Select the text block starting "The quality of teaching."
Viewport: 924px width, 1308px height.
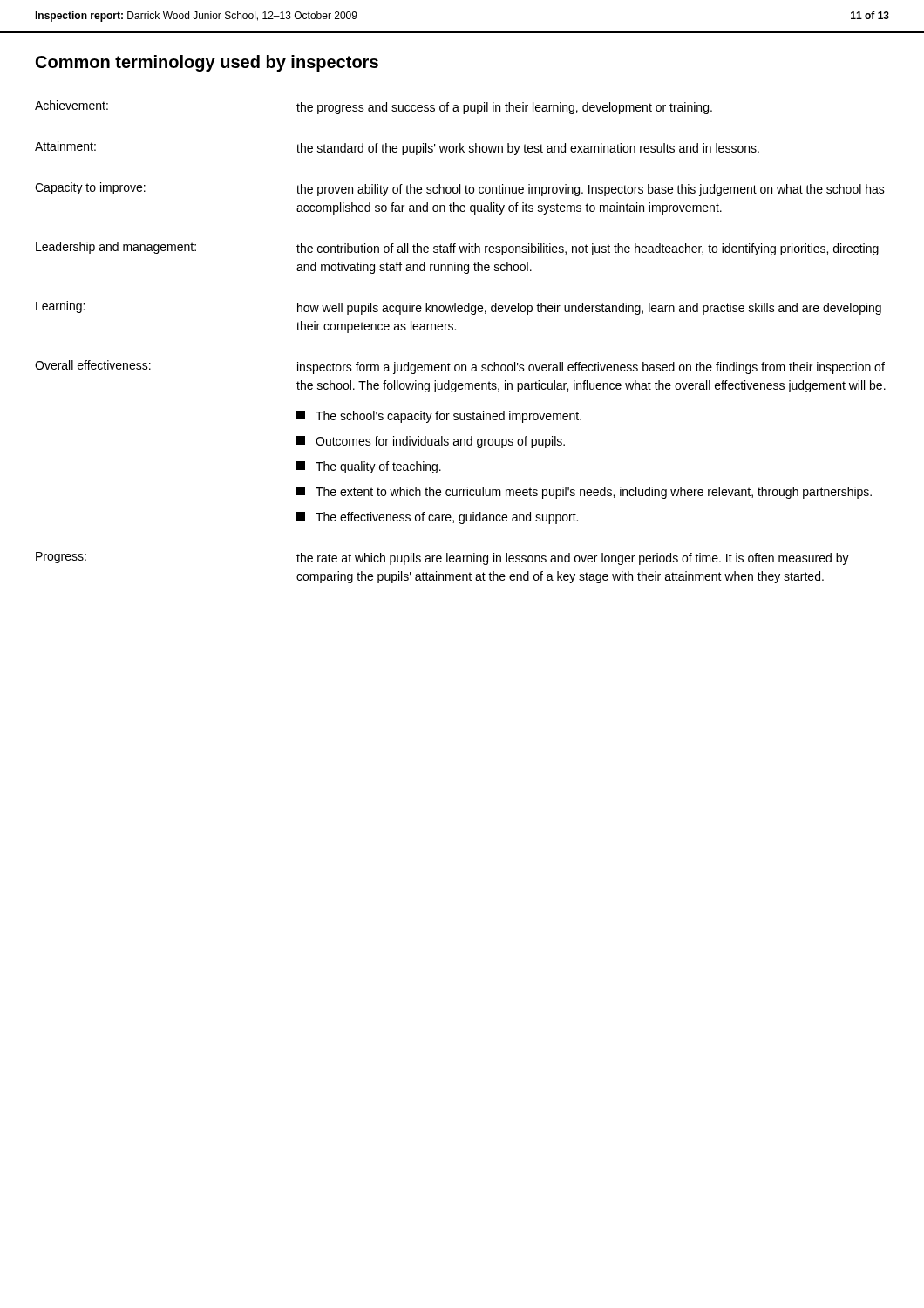tap(369, 467)
